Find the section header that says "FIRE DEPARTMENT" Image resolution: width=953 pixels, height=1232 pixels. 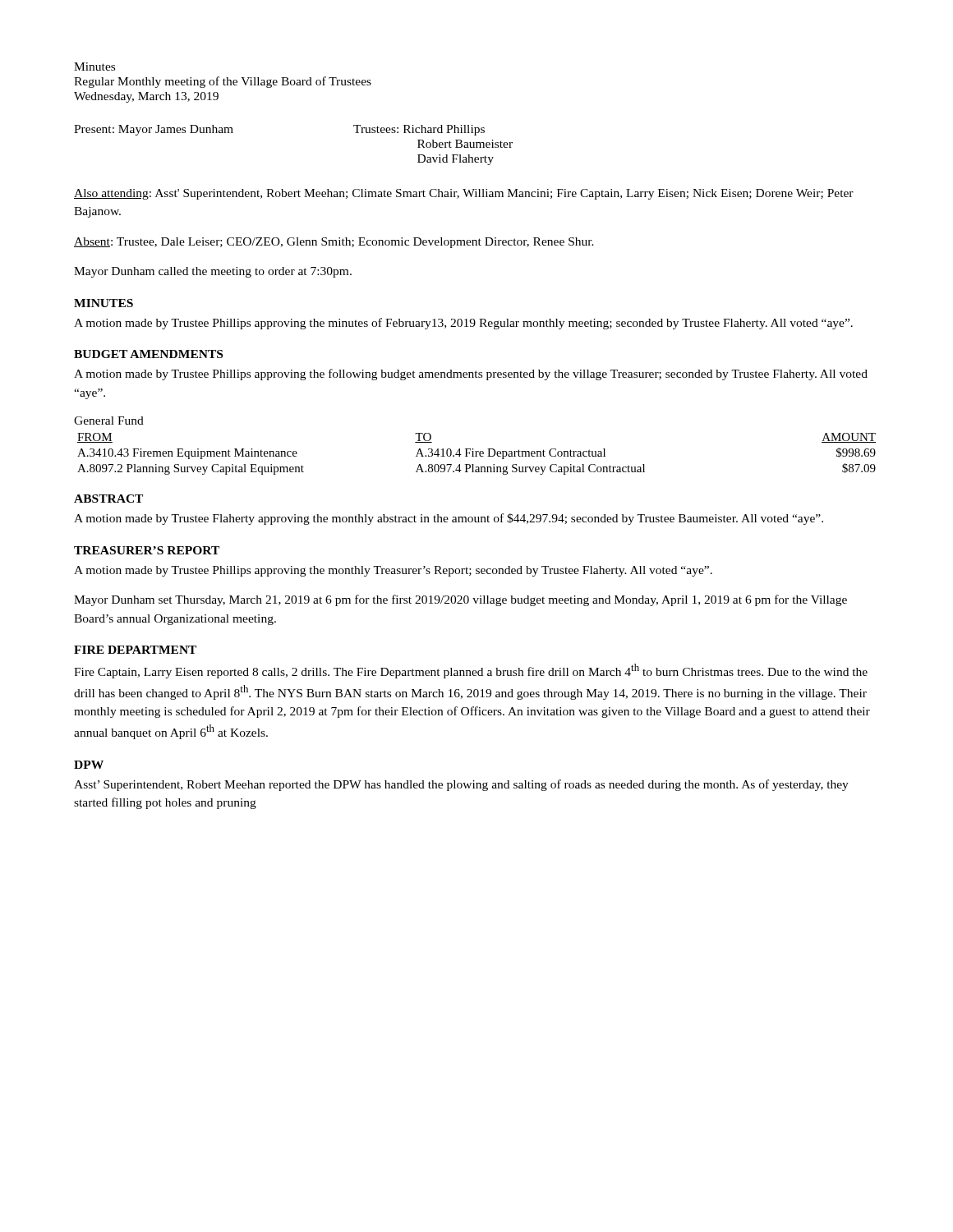click(x=135, y=649)
